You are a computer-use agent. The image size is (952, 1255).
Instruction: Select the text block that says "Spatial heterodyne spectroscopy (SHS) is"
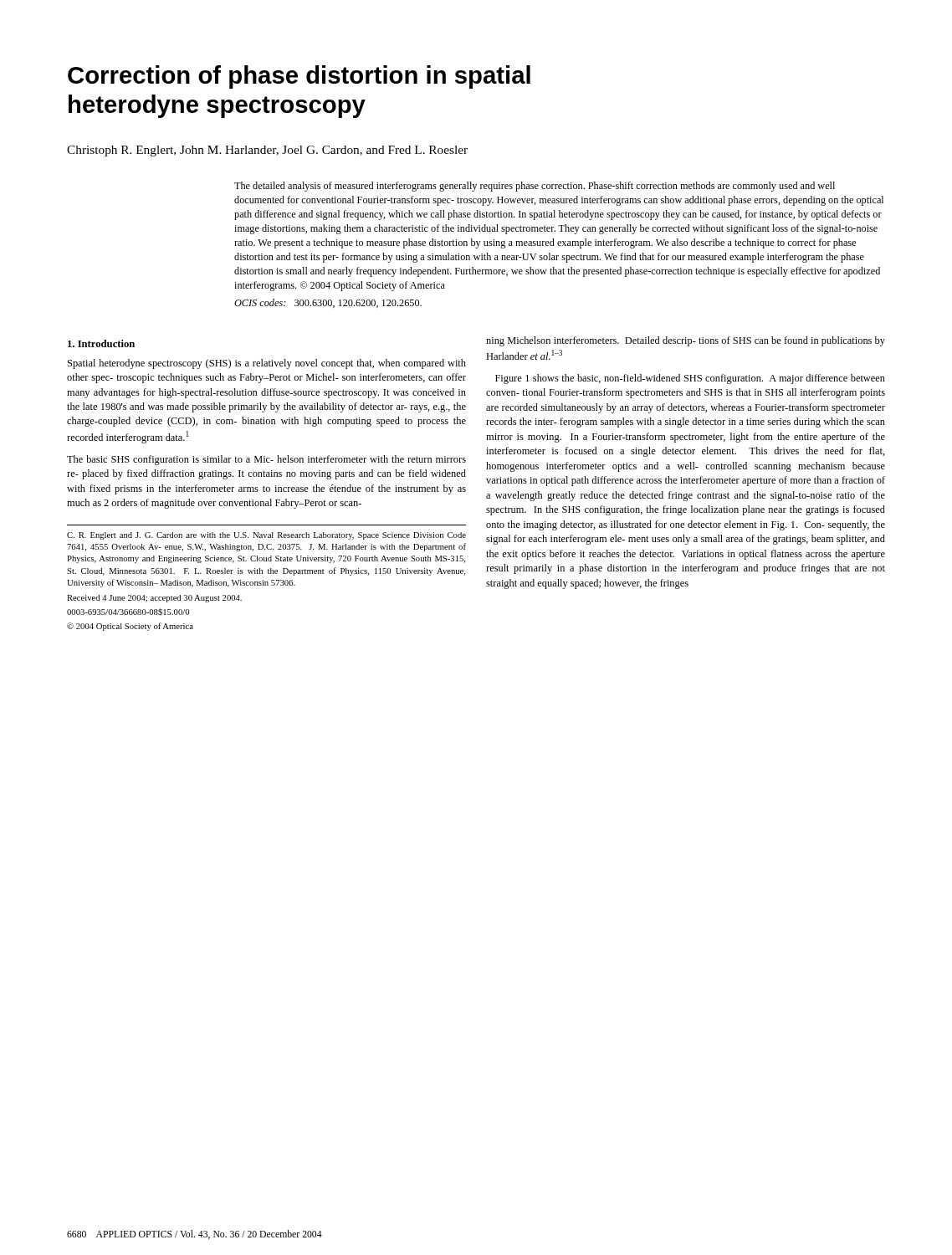point(266,400)
